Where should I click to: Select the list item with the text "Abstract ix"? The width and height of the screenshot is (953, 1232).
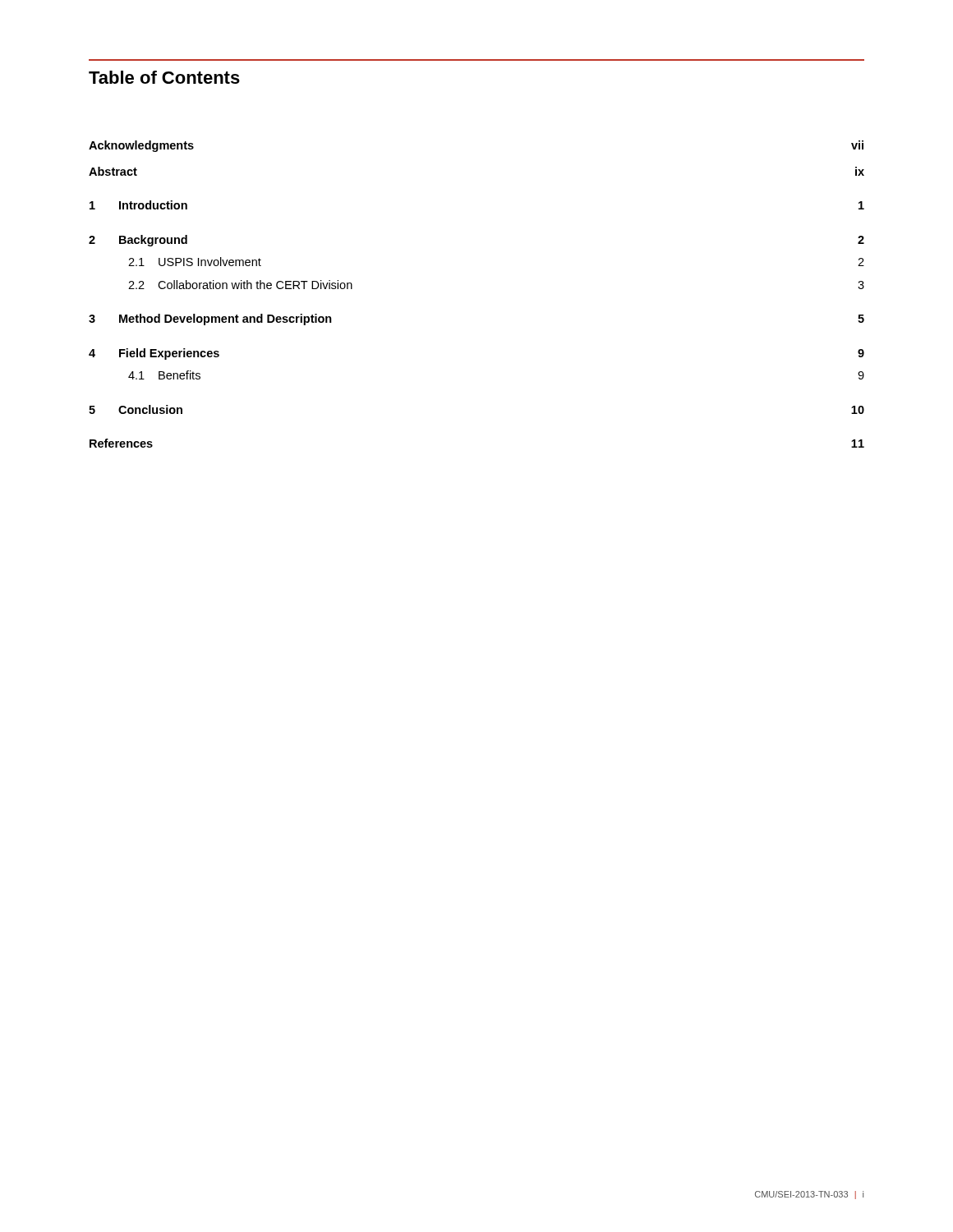click(x=110, y=170)
